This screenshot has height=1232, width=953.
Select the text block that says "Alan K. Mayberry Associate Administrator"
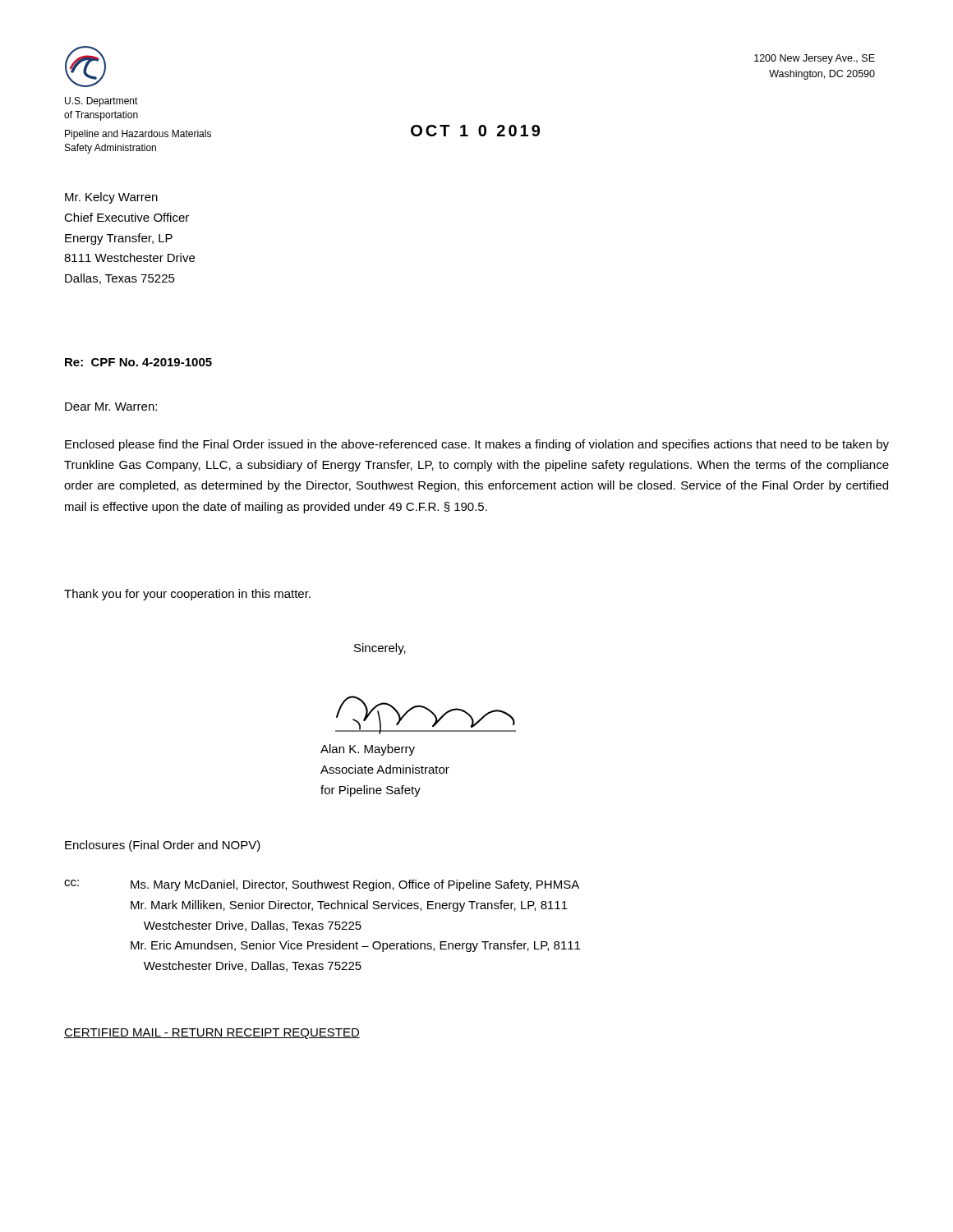(x=385, y=769)
